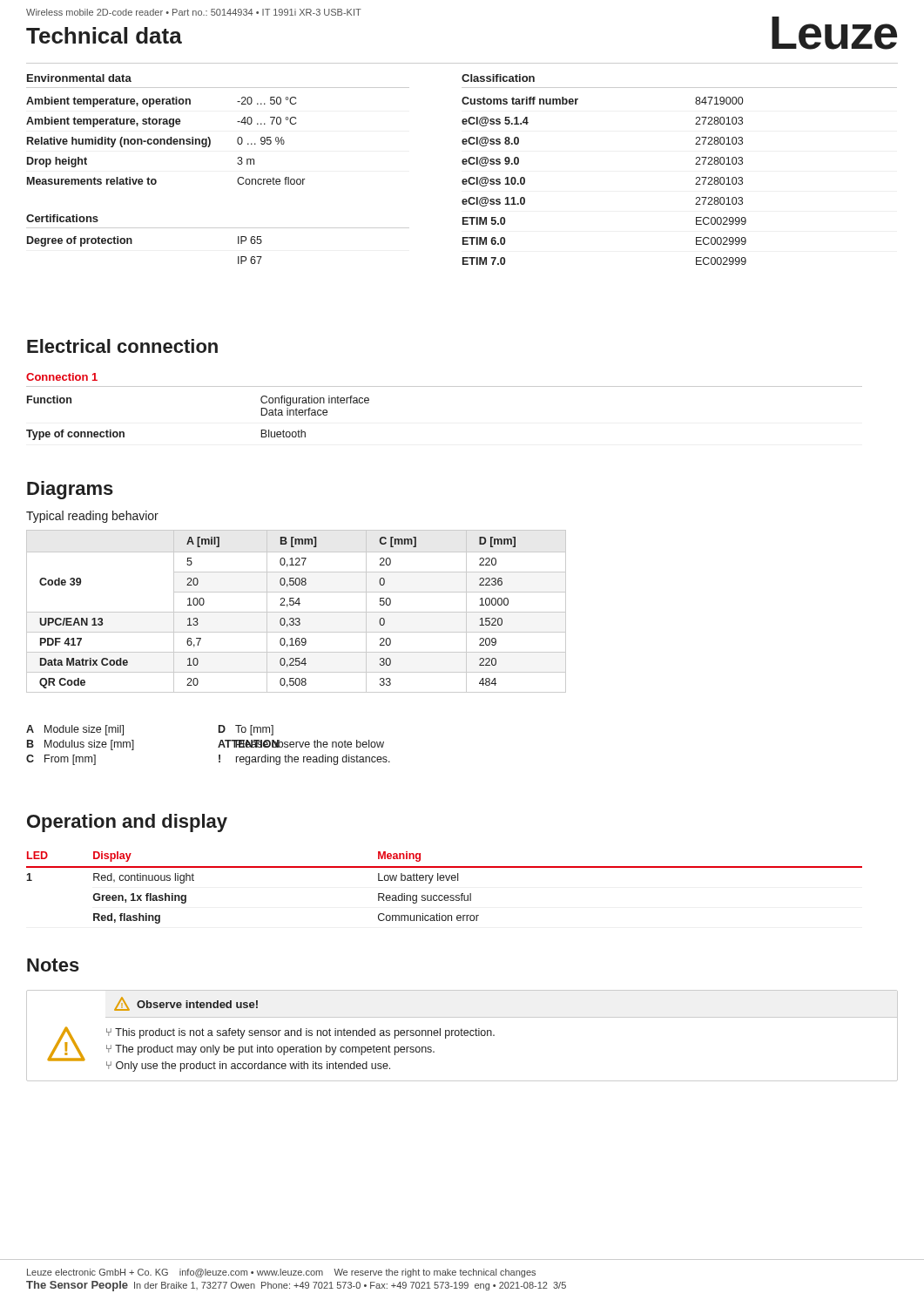
Task: Select the title that says "Technical data"
Action: click(104, 36)
